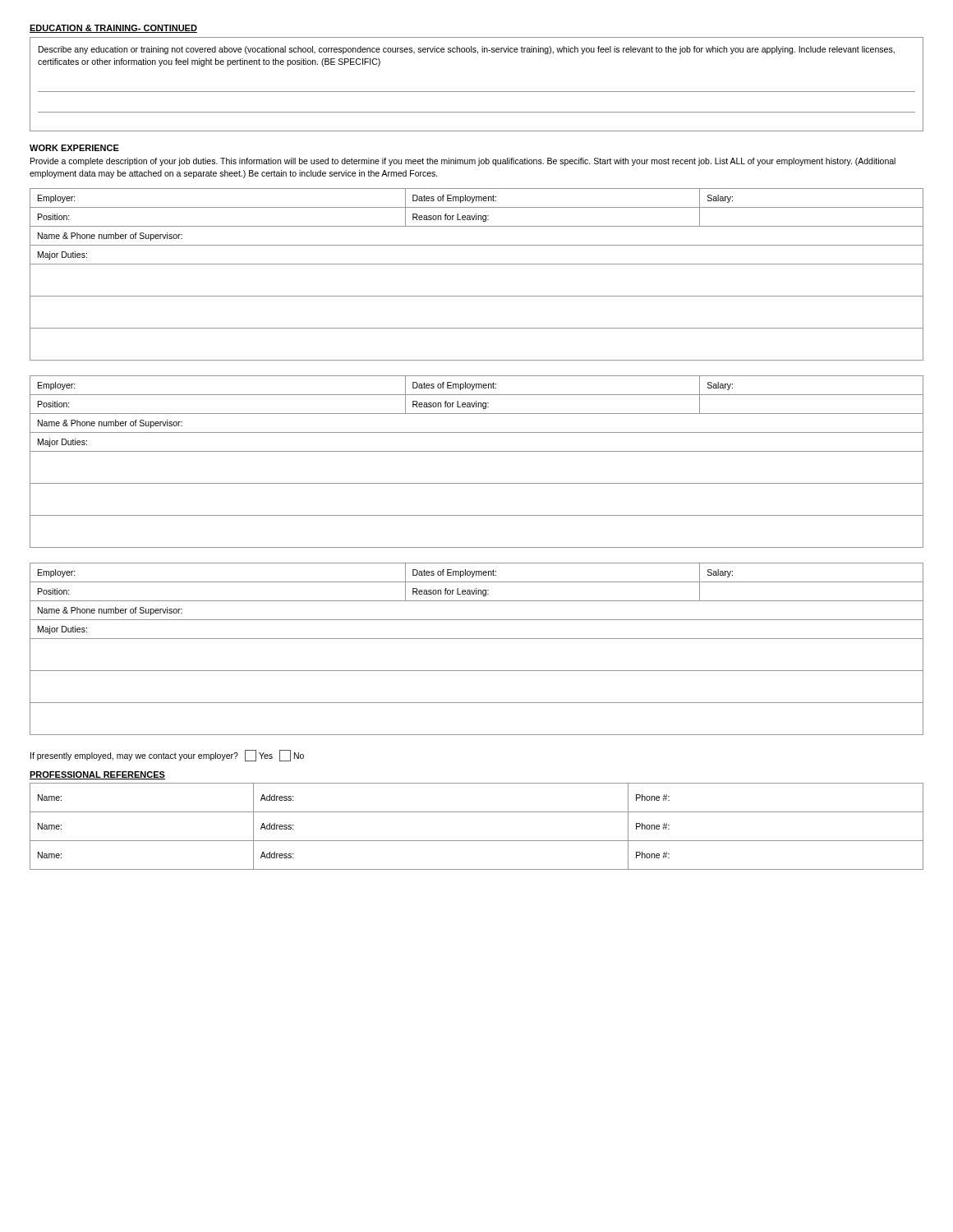Click on the text block with the text "Provide a complete description of your job"

click(x=463, y=167)
